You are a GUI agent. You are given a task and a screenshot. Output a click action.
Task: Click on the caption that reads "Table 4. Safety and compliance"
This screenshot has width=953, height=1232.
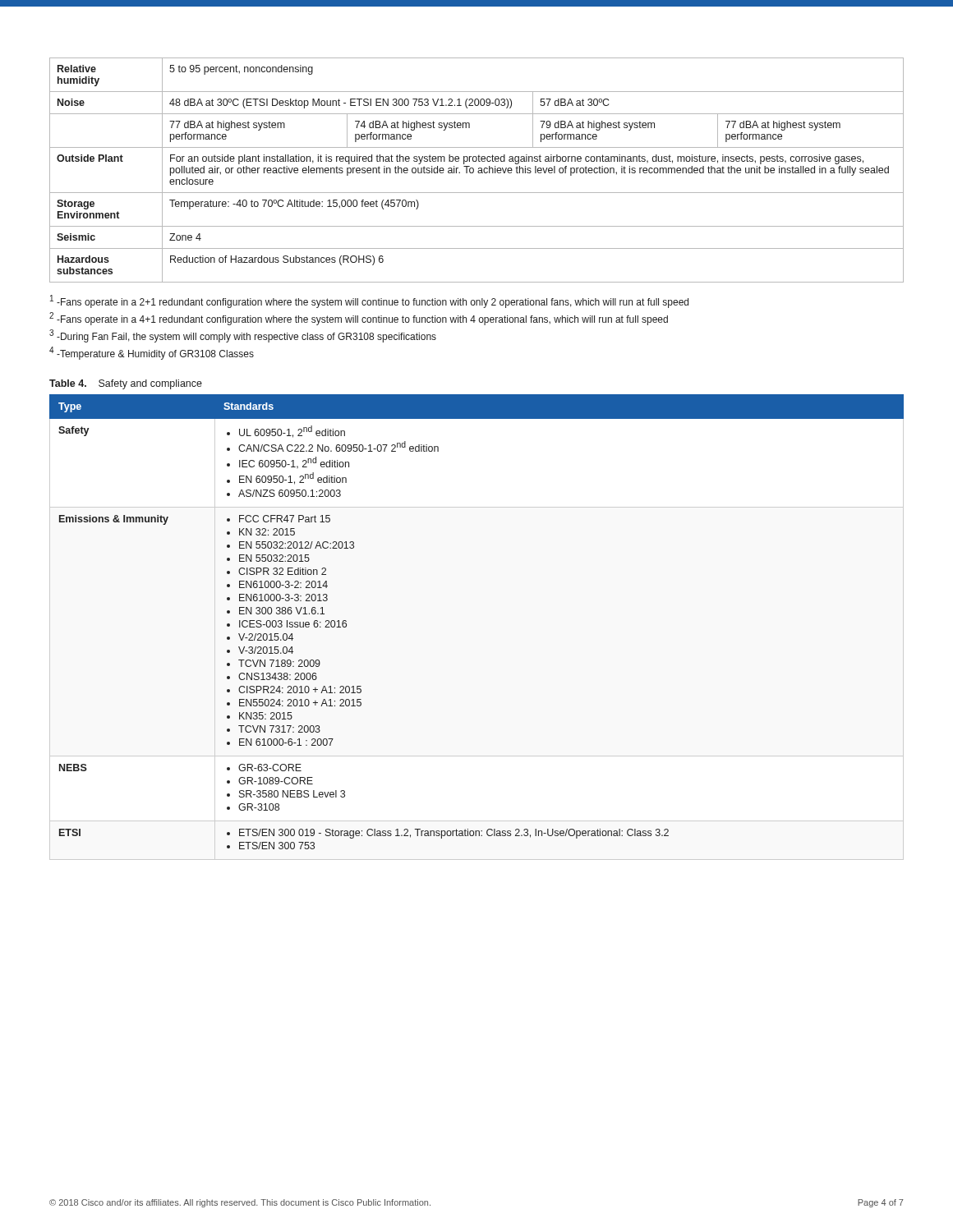click(x=126, y=384)
